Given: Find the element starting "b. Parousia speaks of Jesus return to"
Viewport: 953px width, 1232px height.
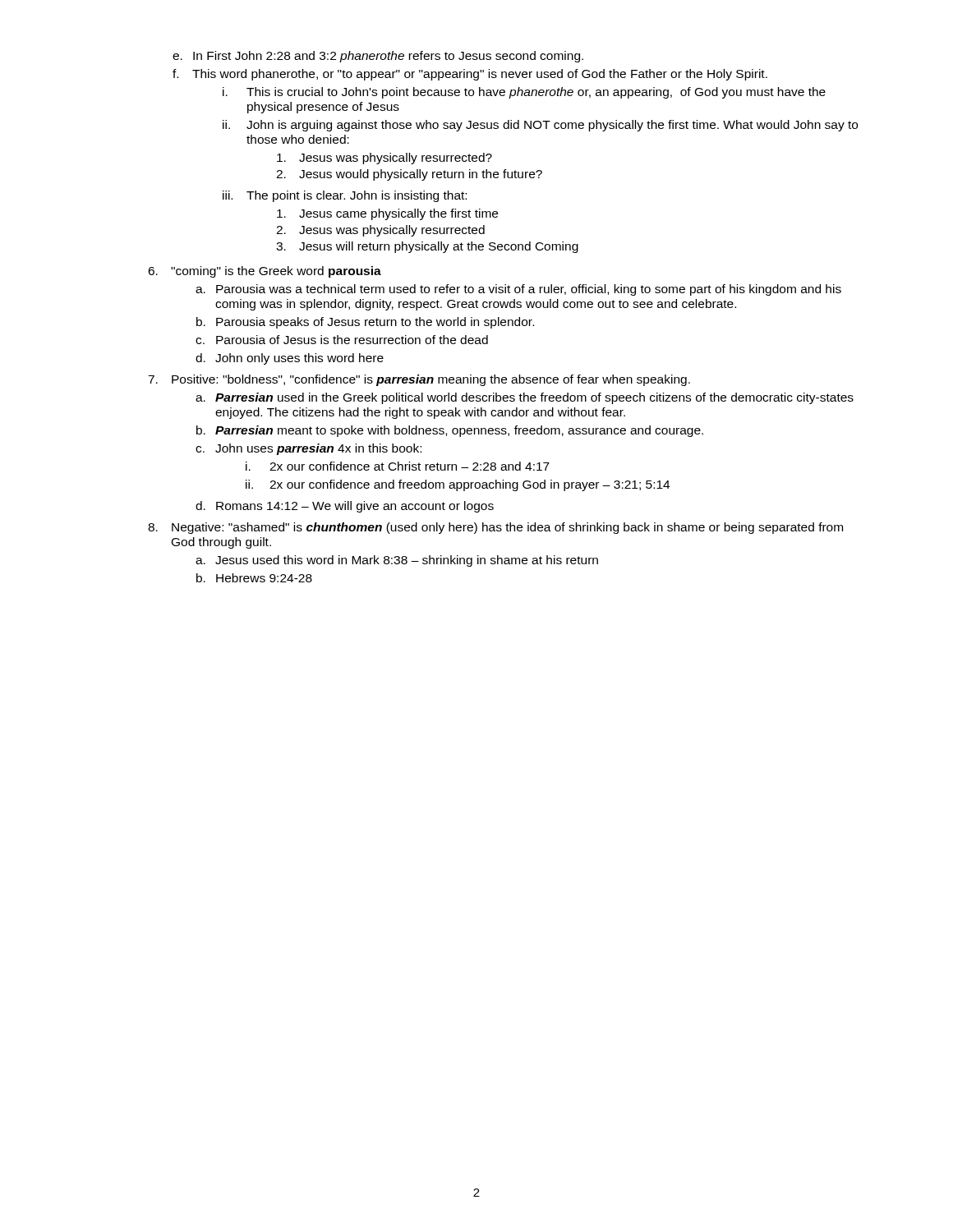Looking at the screenshot, I should click(x=533, y=322).
